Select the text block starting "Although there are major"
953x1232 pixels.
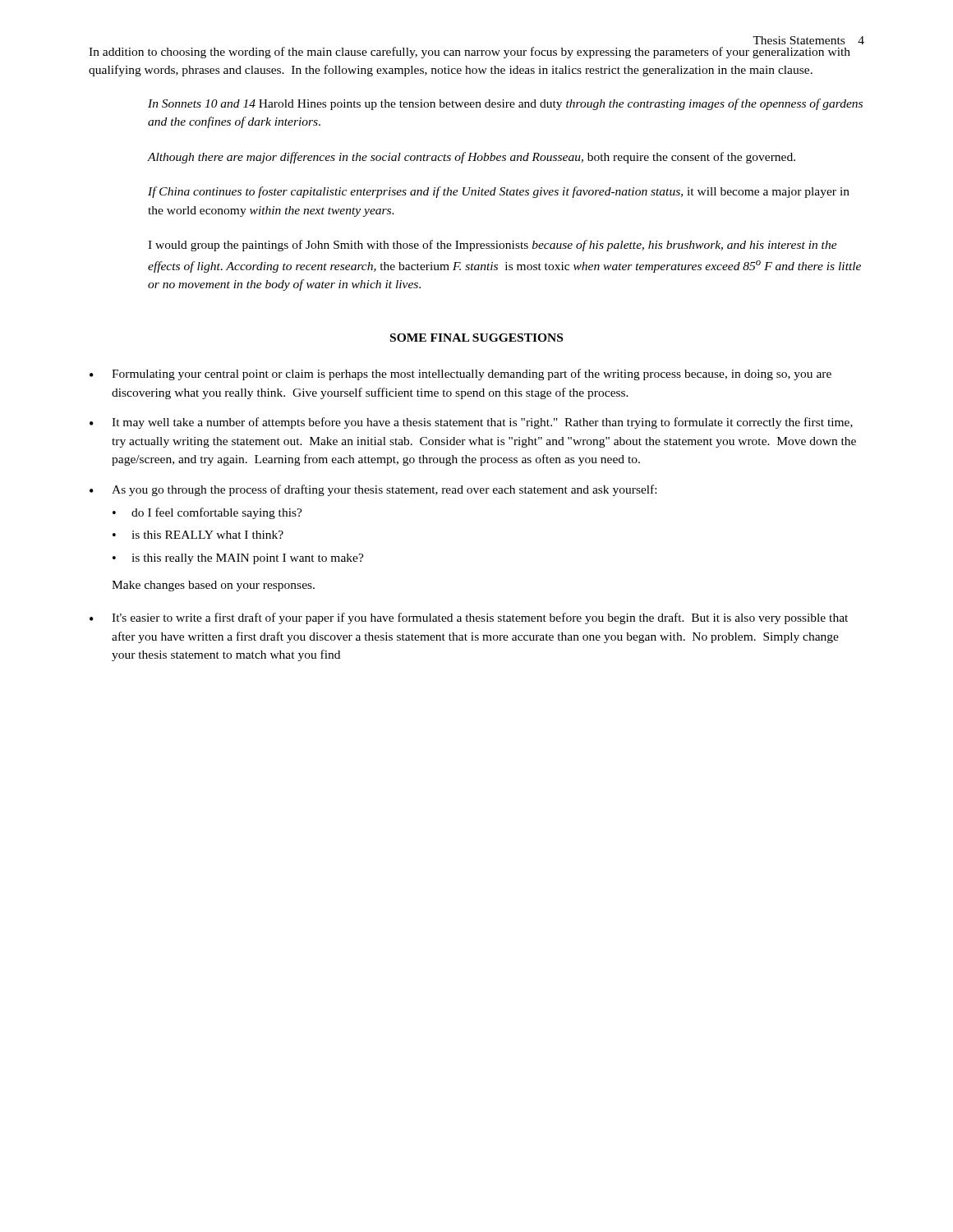[x=472, y=156]
